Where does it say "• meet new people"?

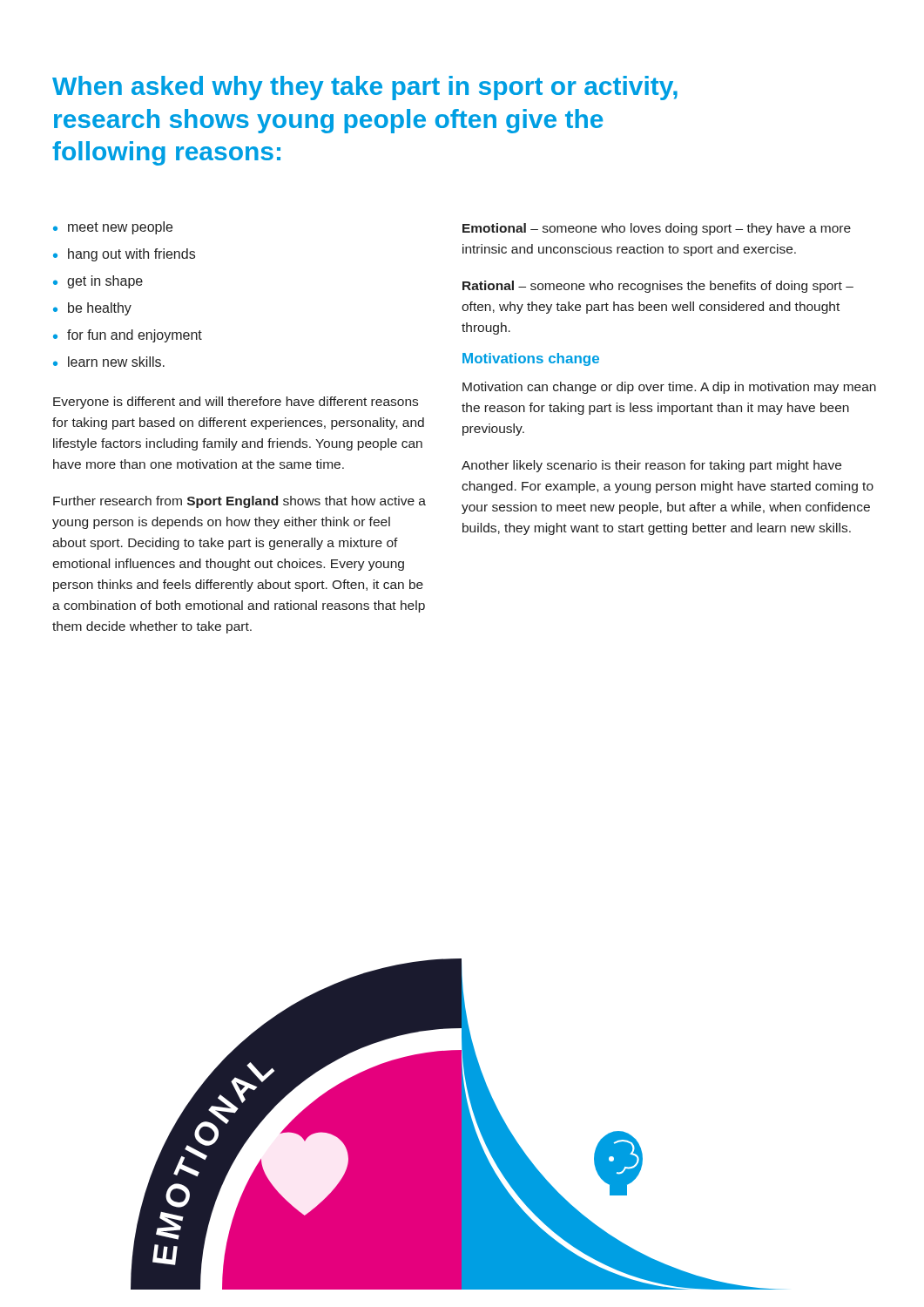pyautogui.click(x=113, y=228)
